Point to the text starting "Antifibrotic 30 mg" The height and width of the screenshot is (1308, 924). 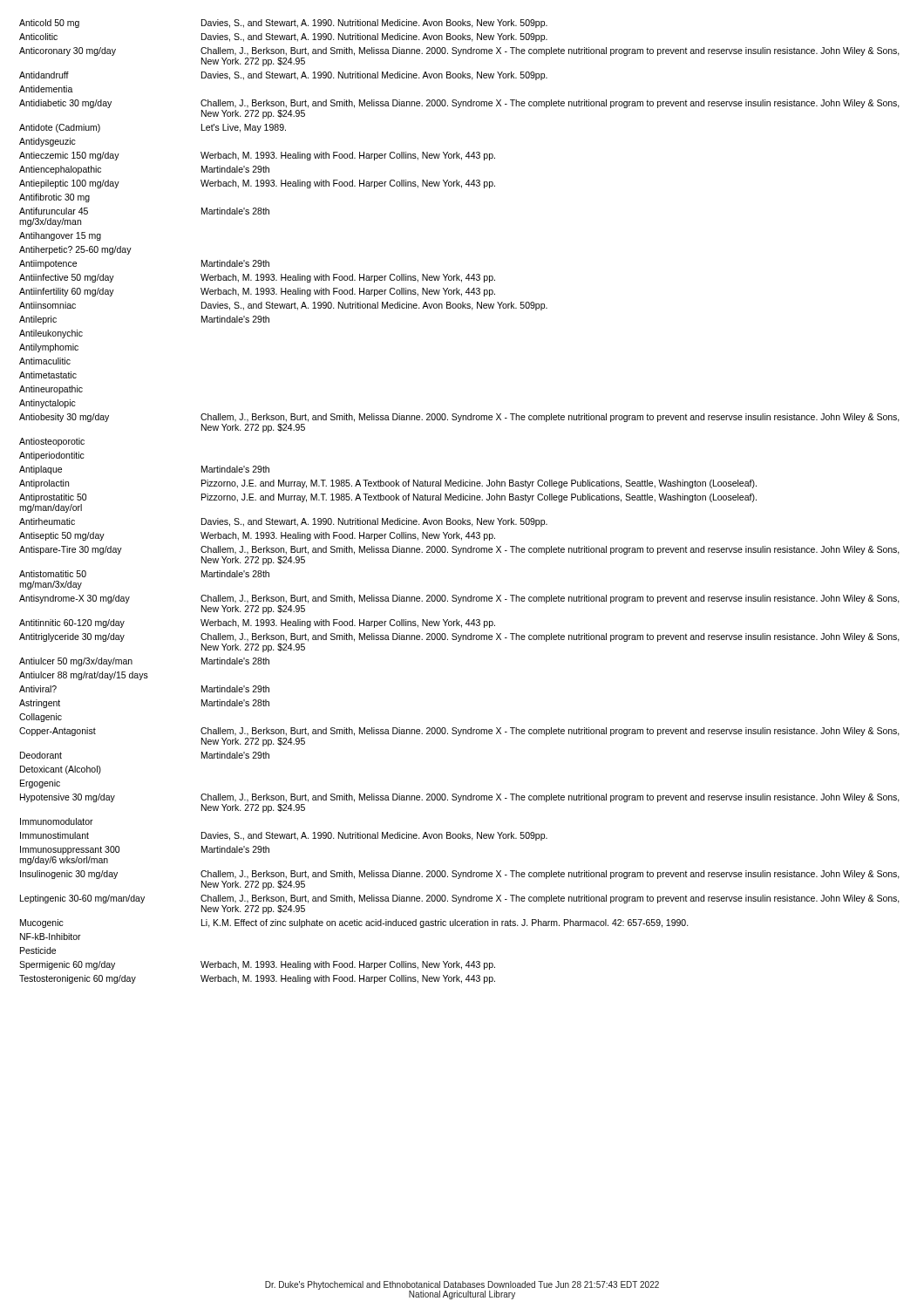click(x=462, y=197)
